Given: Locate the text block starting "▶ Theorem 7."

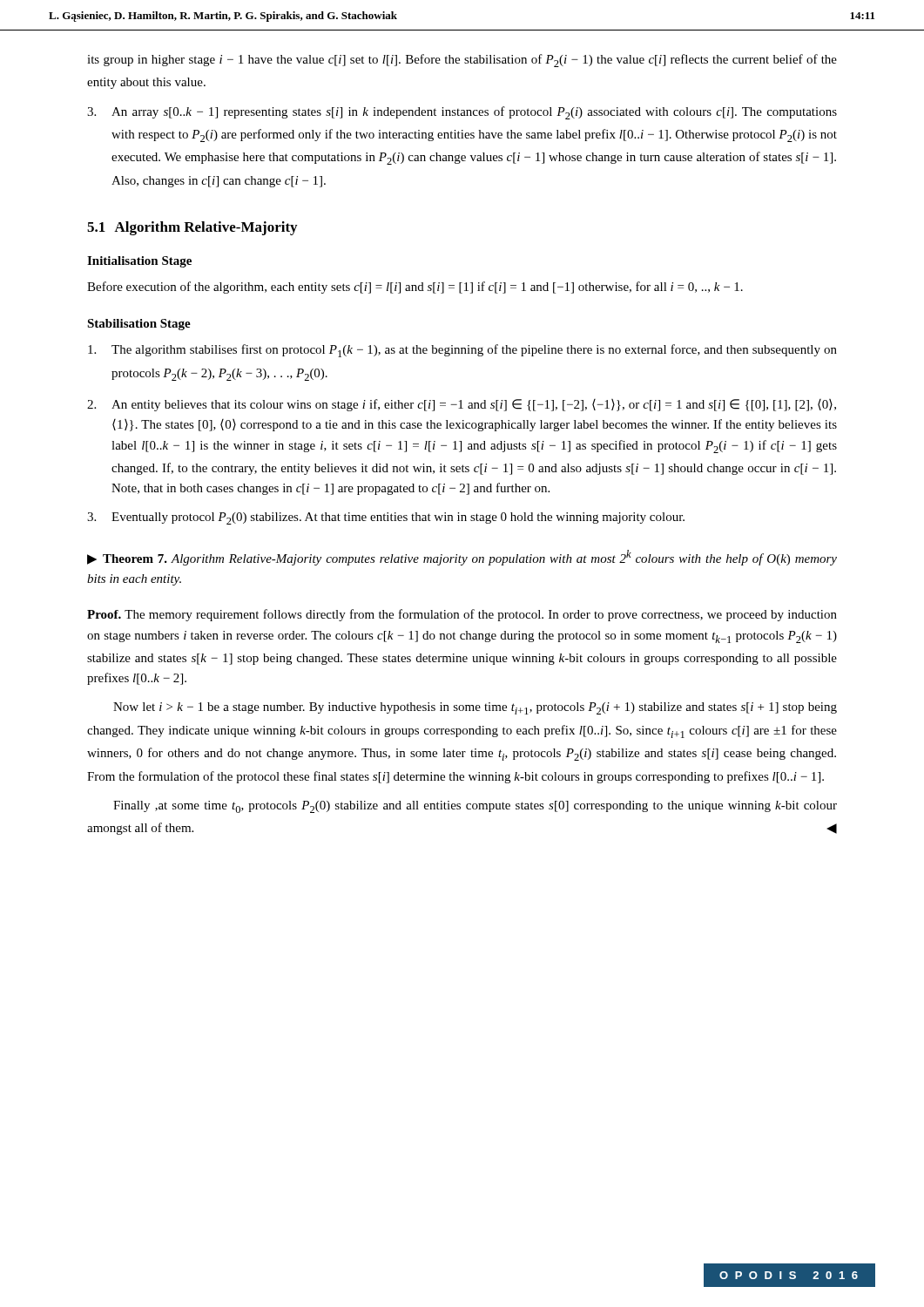Looking at the screenshot, I should (x=462, y=567).
